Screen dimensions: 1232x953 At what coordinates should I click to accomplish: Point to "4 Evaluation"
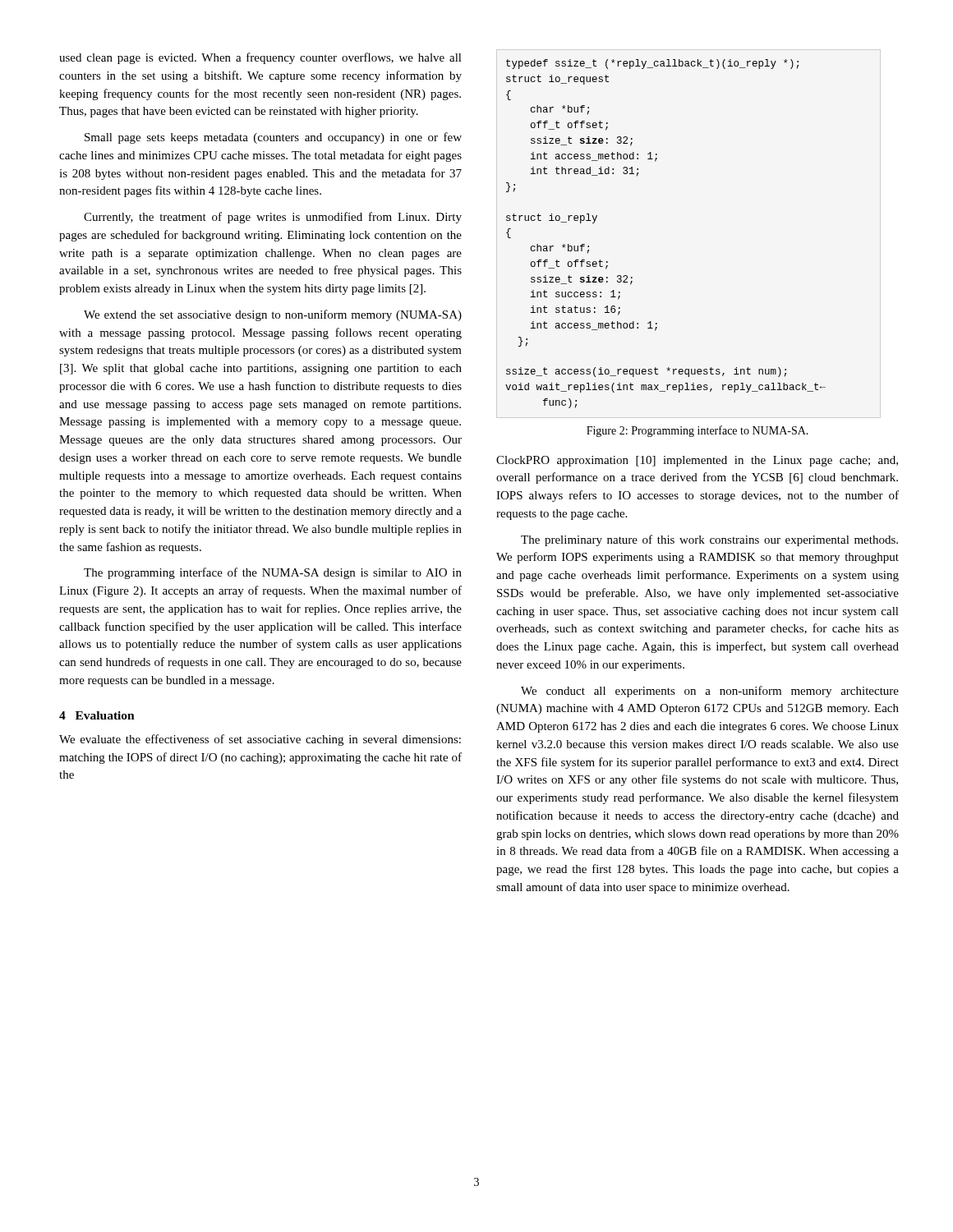(x=97, y=715)
